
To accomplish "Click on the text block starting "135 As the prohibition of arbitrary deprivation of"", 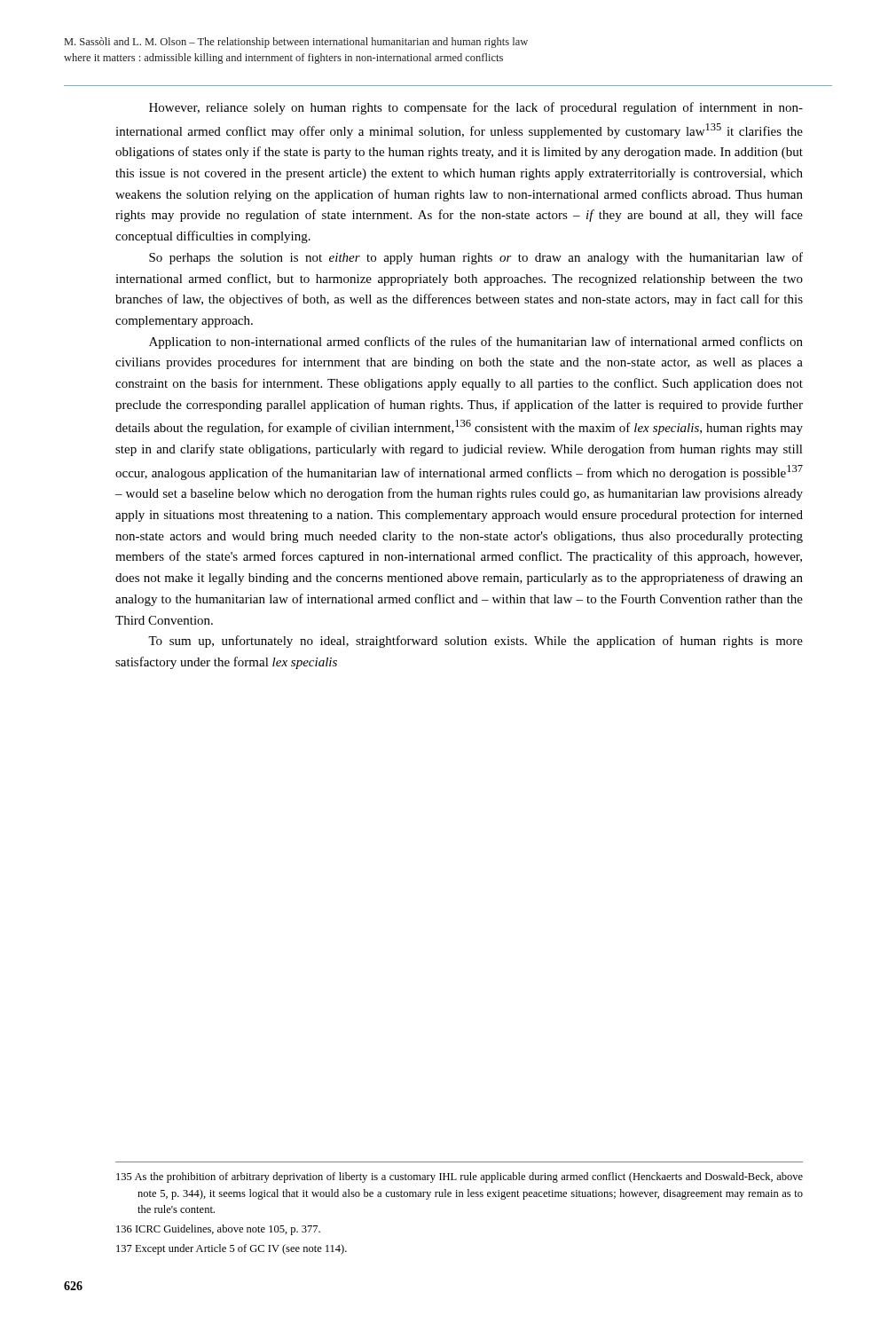I will coord(459,1193).
